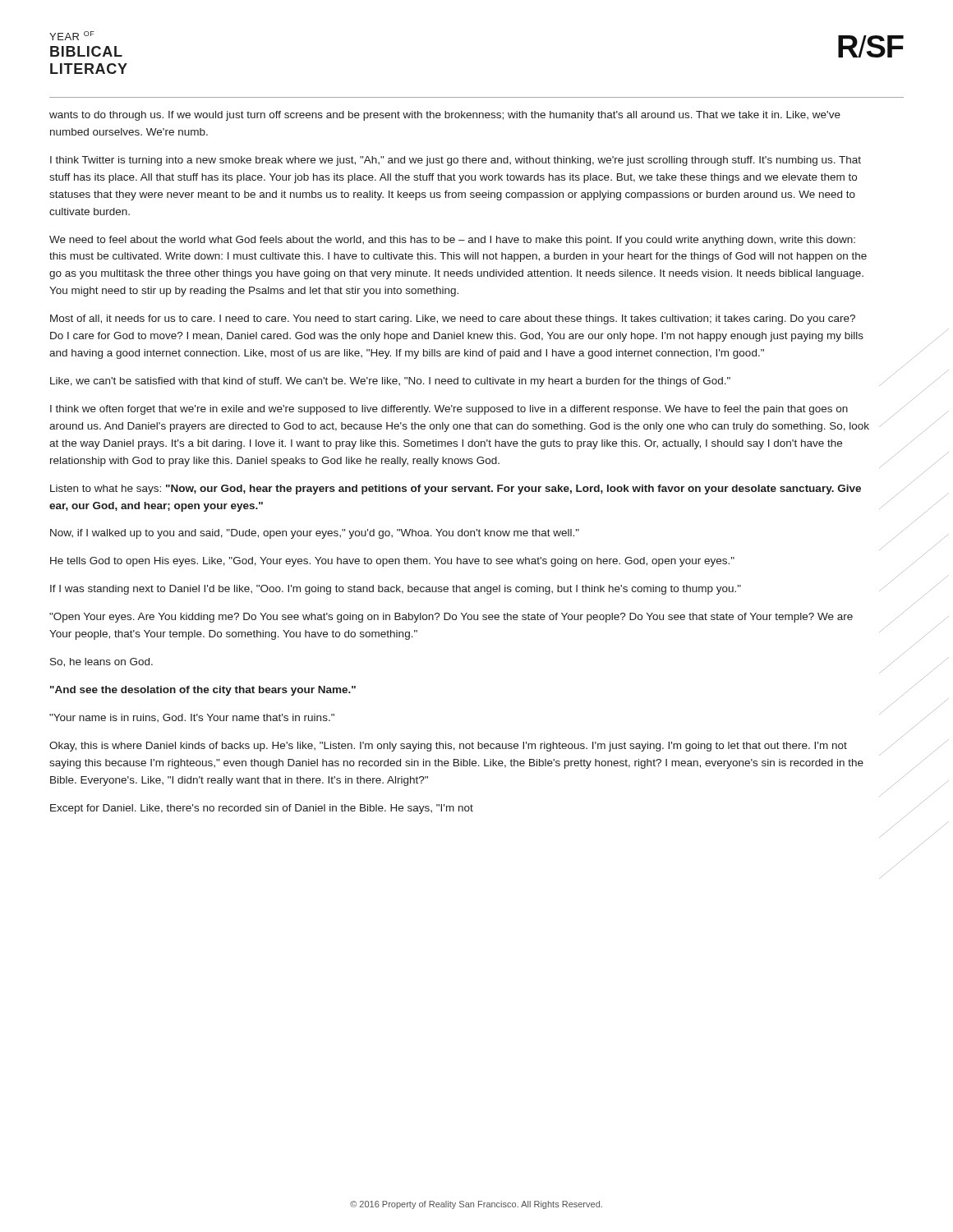The image size is (953, 1232).
Task: Locate the region starting "So, he leans on God."
Action: coord(101,662)
